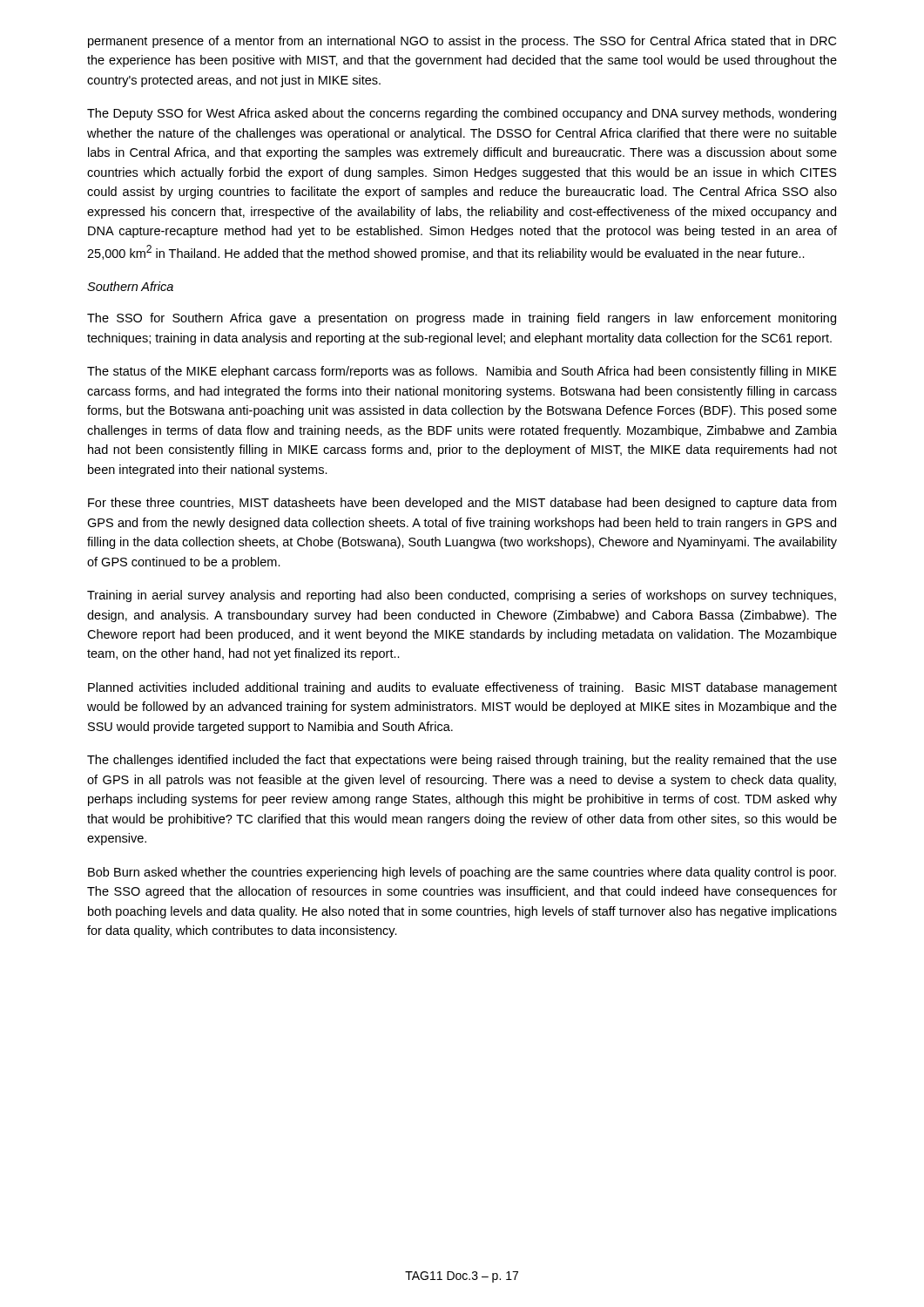Locate the block of text that opens with "permanent presence of a mentor"
This screenshot has height=1307, width=924.
(462, 61)
